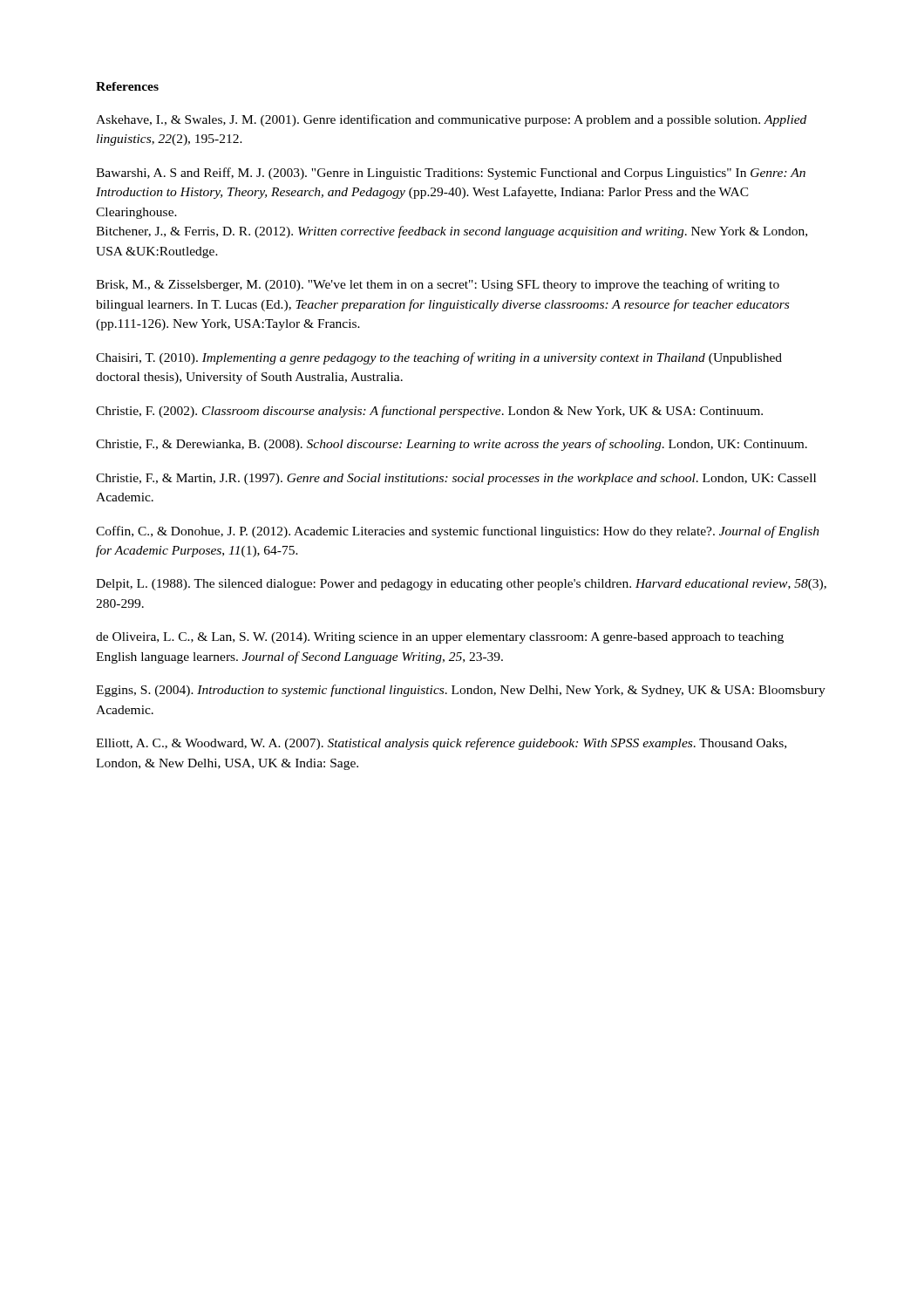Point to the block starting "Elliott, A. C., &"

pos(442,753)
